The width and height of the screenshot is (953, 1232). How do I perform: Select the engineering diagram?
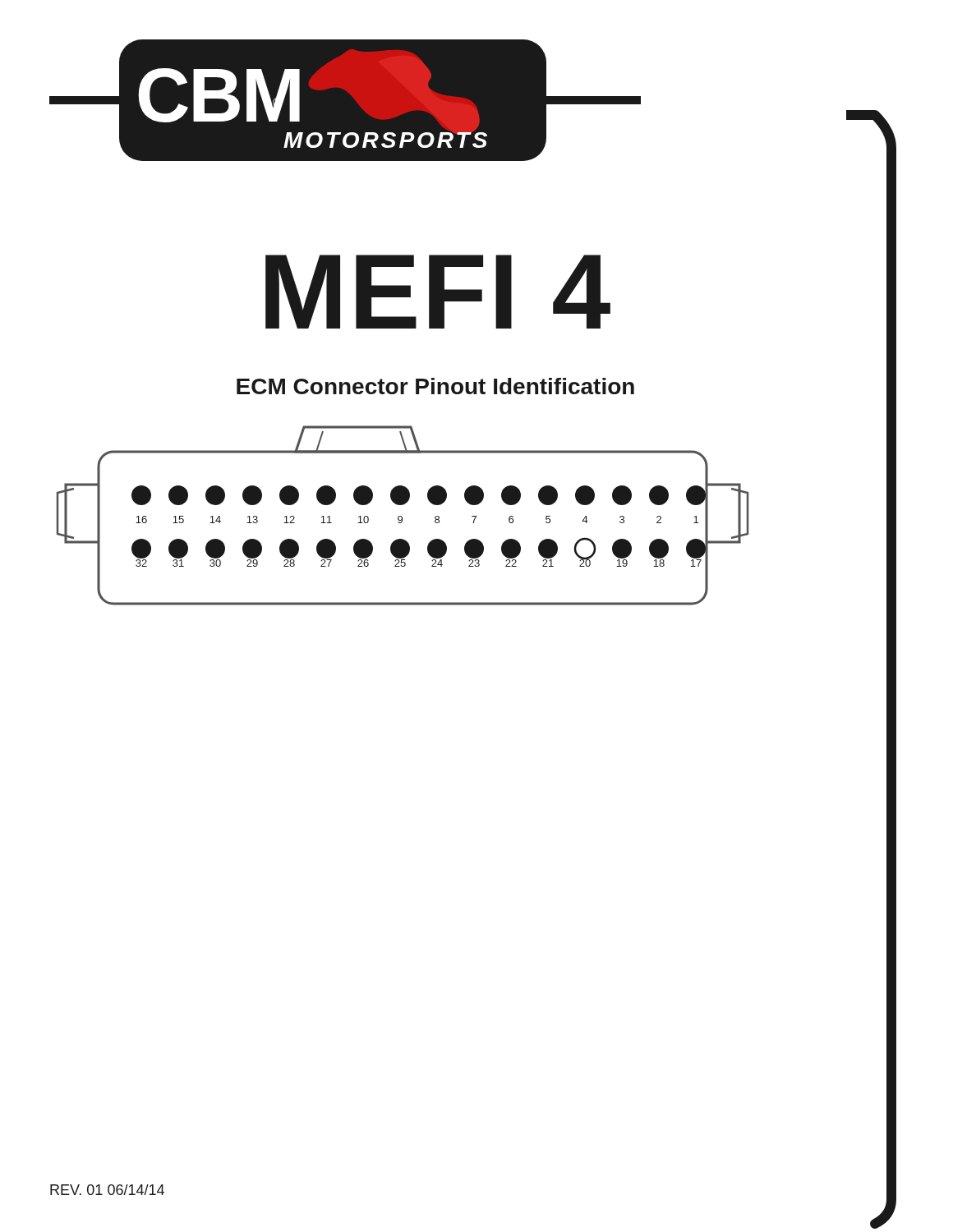(407, 513)
